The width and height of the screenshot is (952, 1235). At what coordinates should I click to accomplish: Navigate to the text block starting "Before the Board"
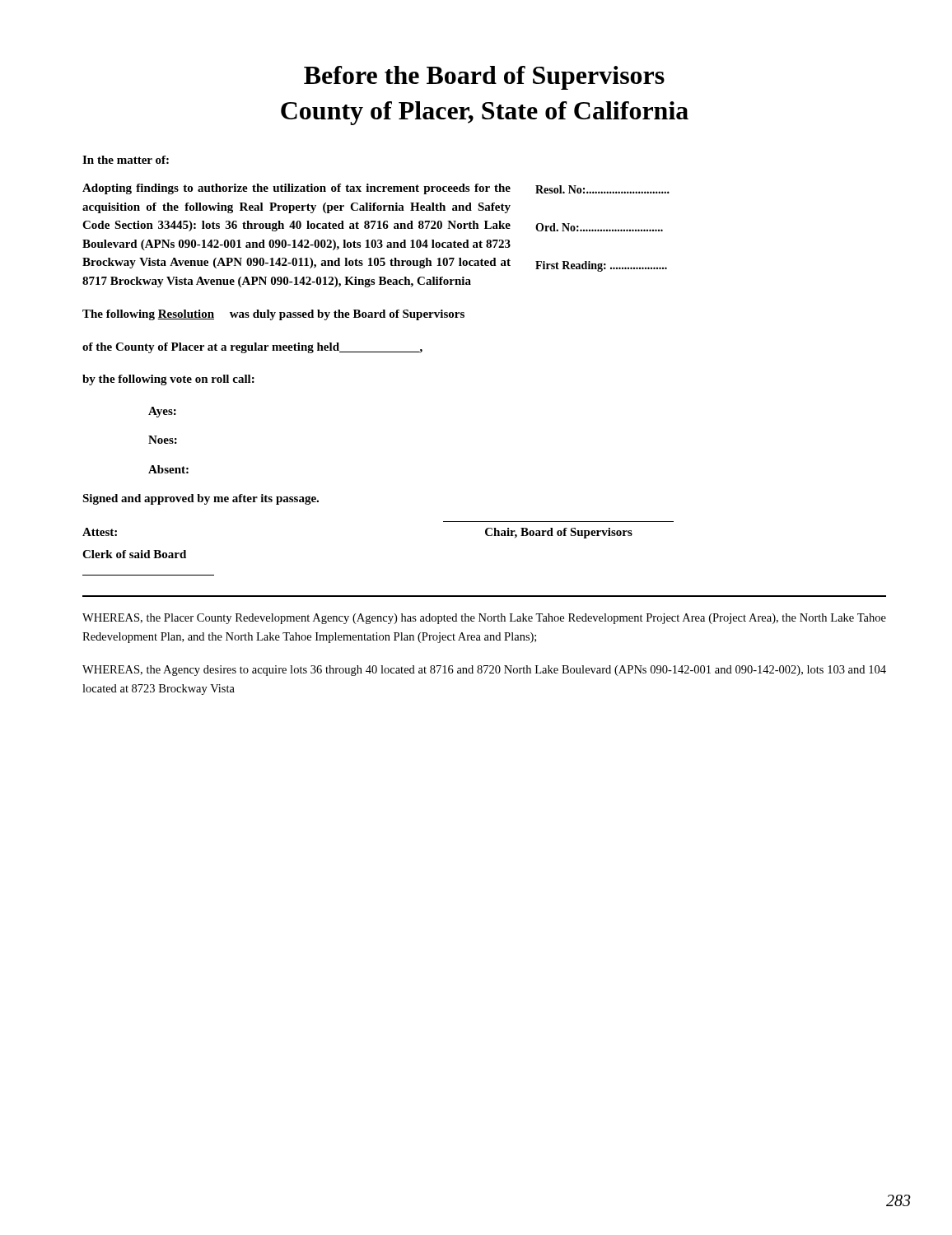pyautogui.click(x=484, y=93)
